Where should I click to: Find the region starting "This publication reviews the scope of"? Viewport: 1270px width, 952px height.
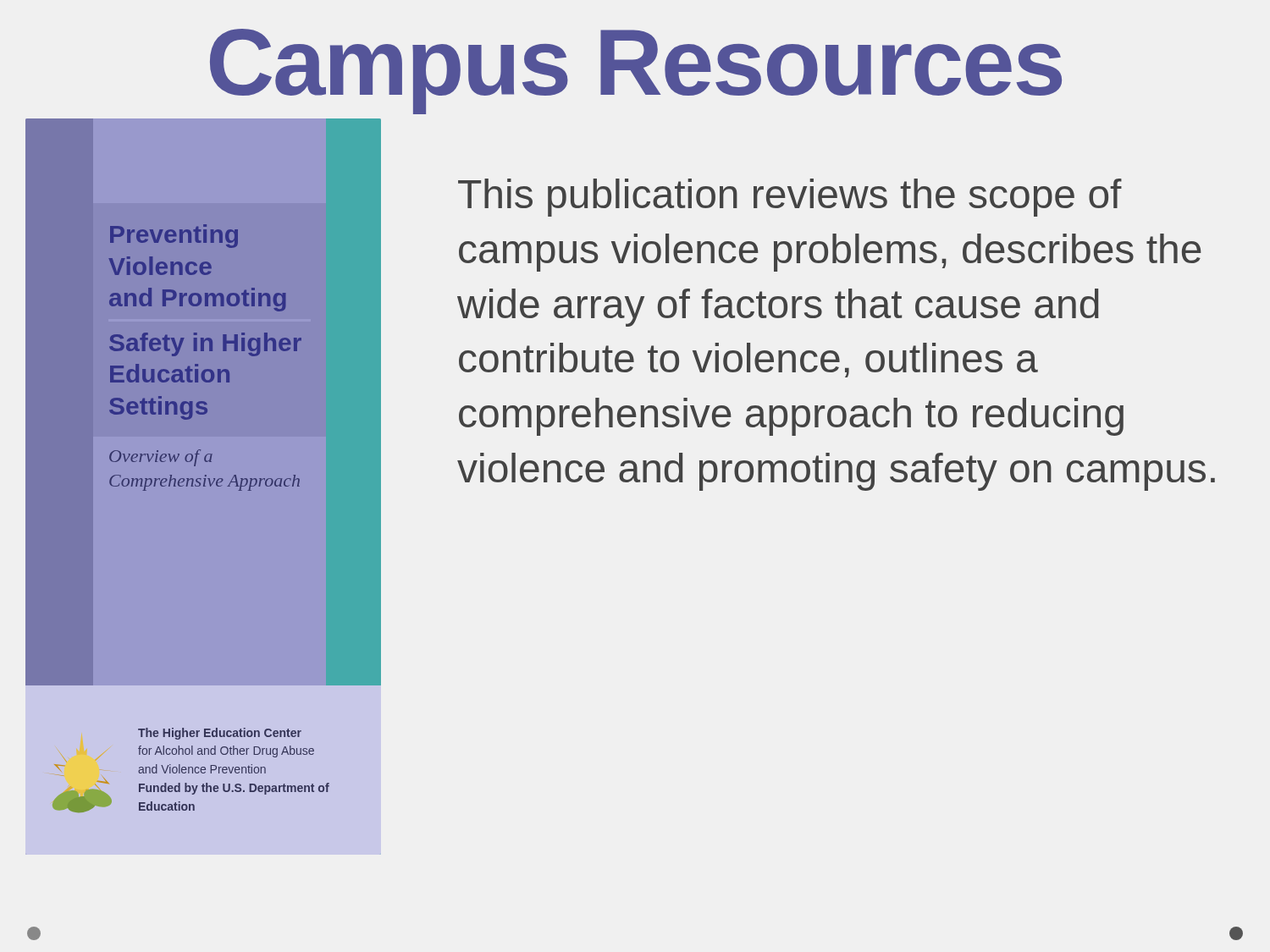838,332
